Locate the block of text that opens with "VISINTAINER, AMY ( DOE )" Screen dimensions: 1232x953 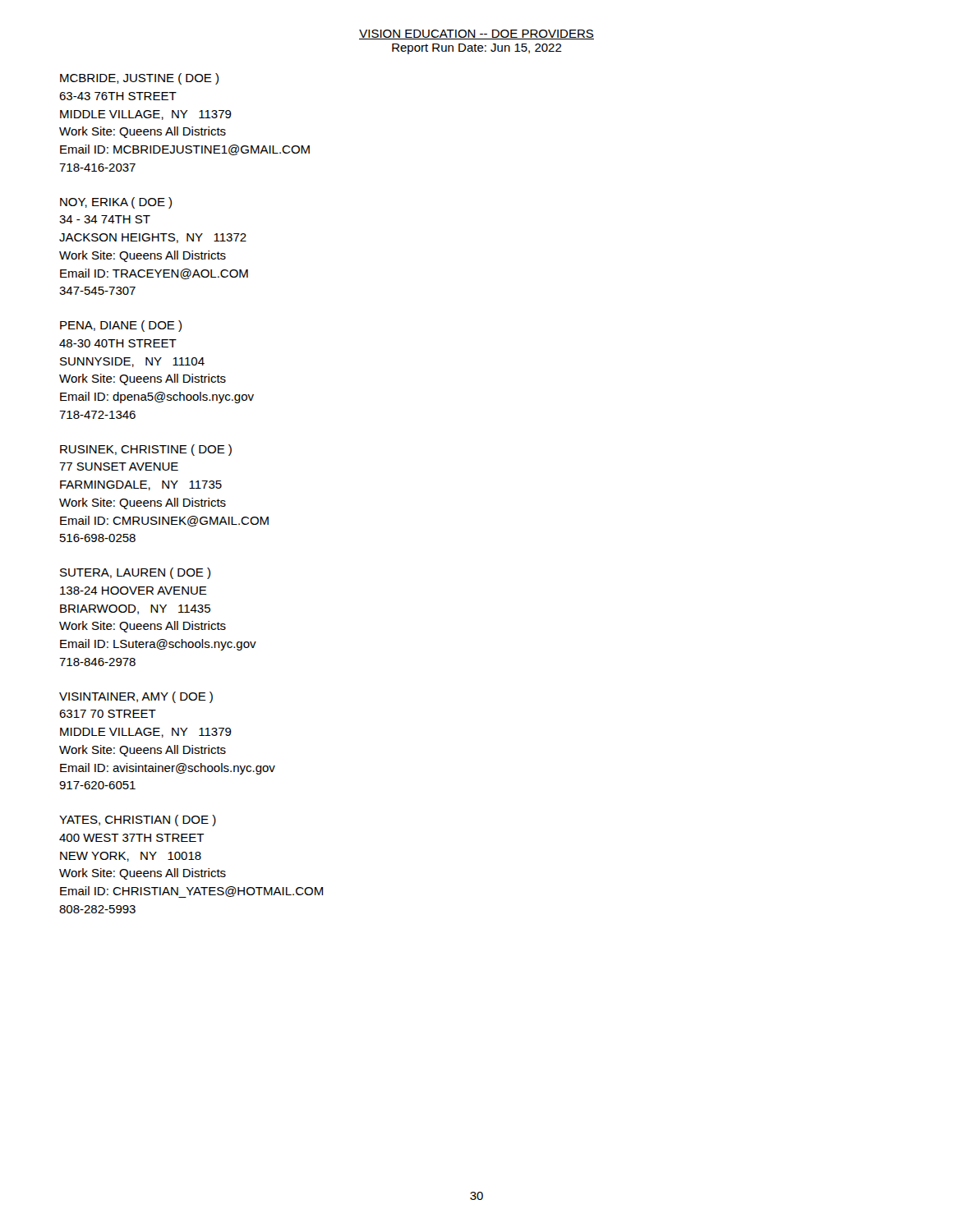[167, 740]
